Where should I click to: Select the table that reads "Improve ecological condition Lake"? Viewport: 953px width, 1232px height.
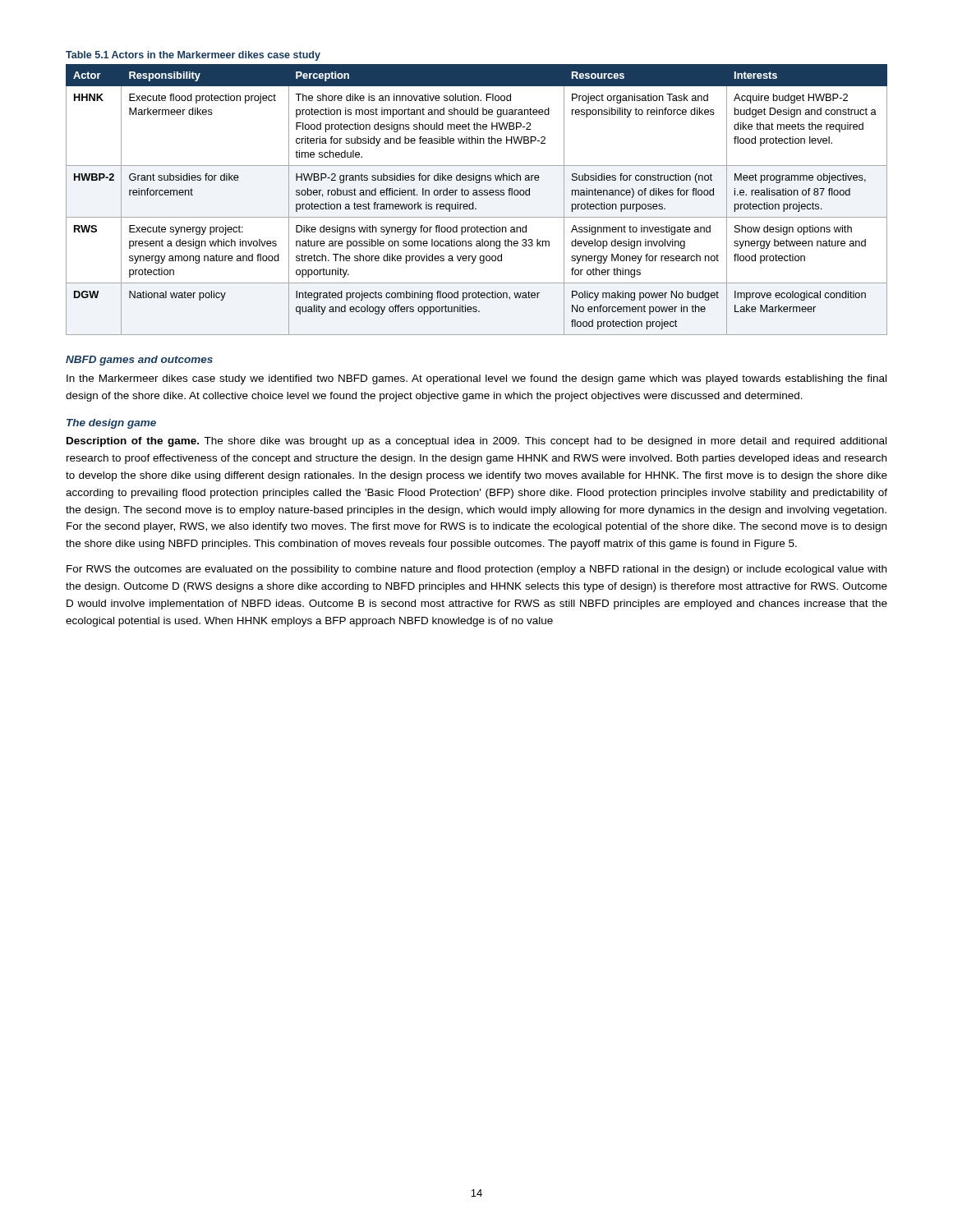click(x=476, y=200)
